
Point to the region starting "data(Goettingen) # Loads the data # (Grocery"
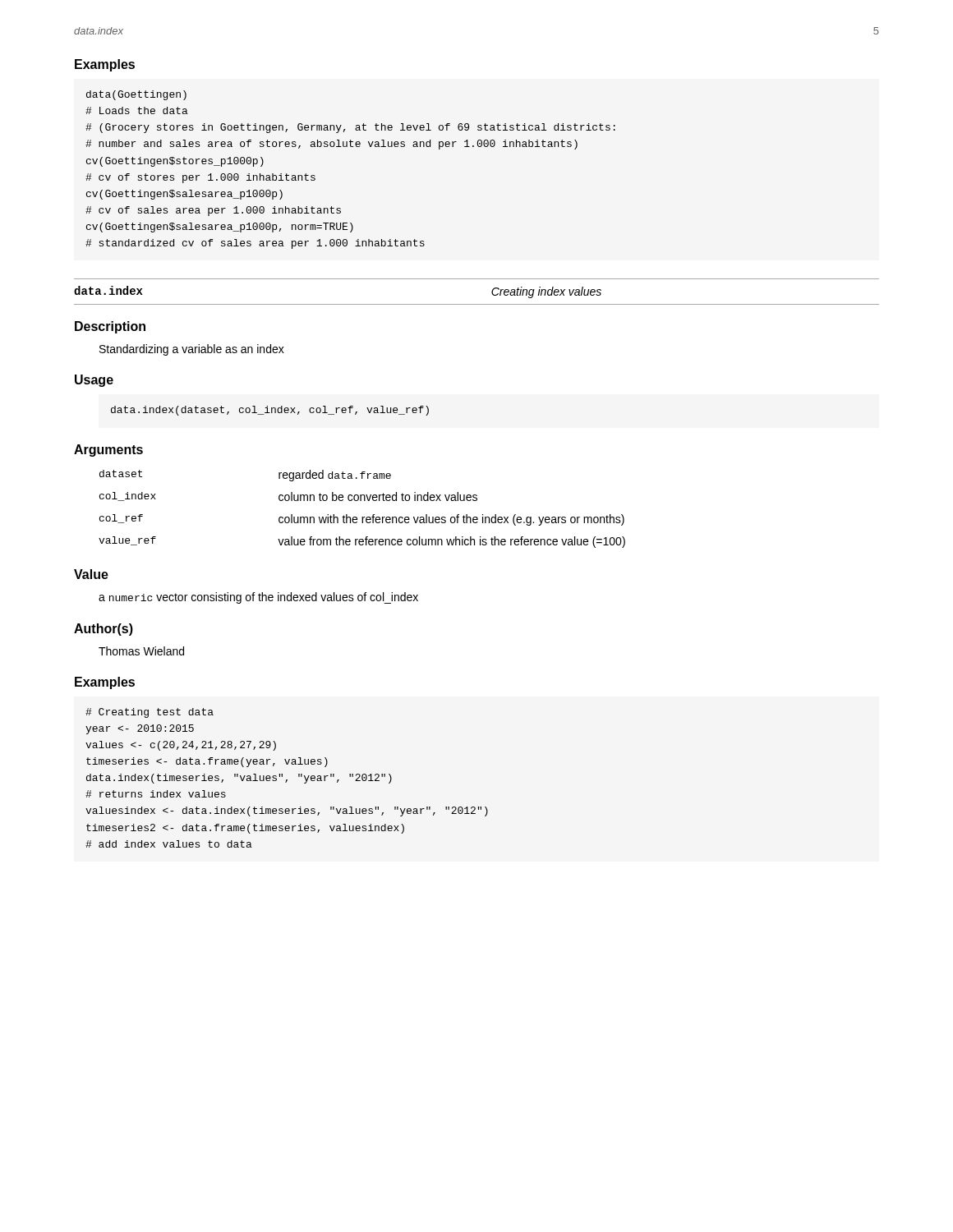tap(136, 95)
